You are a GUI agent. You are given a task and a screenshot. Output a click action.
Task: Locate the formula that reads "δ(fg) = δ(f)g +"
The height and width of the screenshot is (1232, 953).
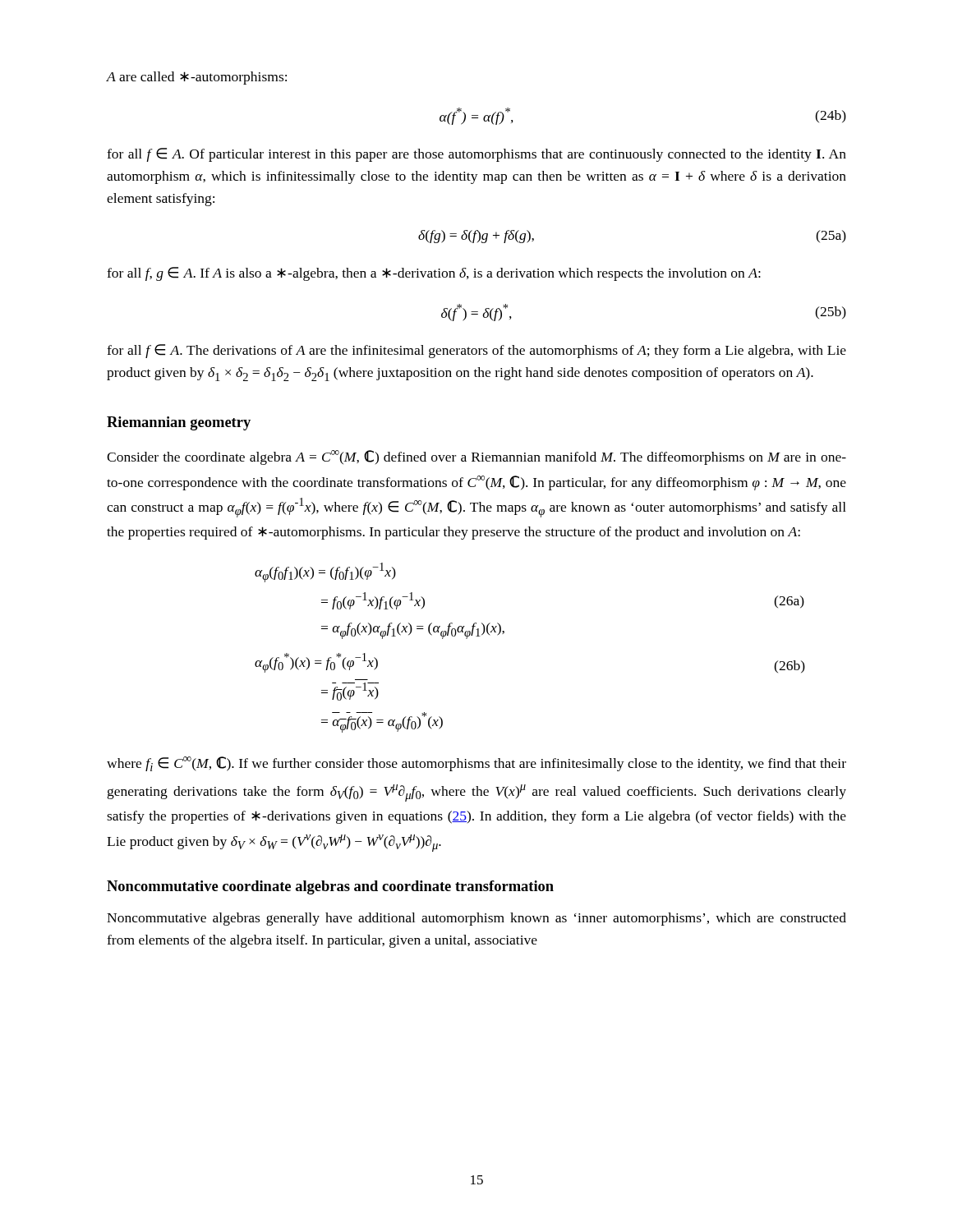click(470, 236)
